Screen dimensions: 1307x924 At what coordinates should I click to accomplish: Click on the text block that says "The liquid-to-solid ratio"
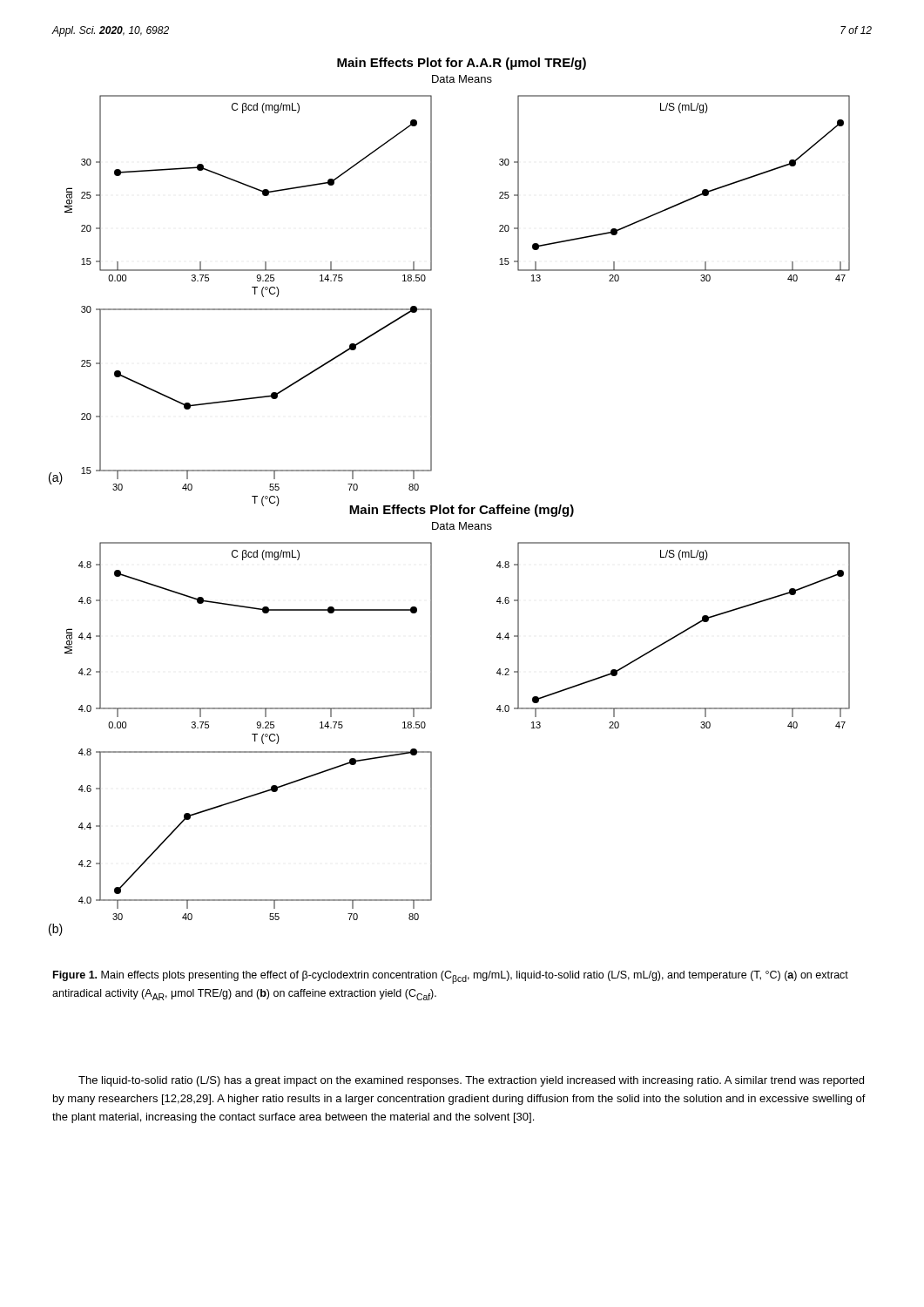pyautogui.click(x=462, y=1099)
